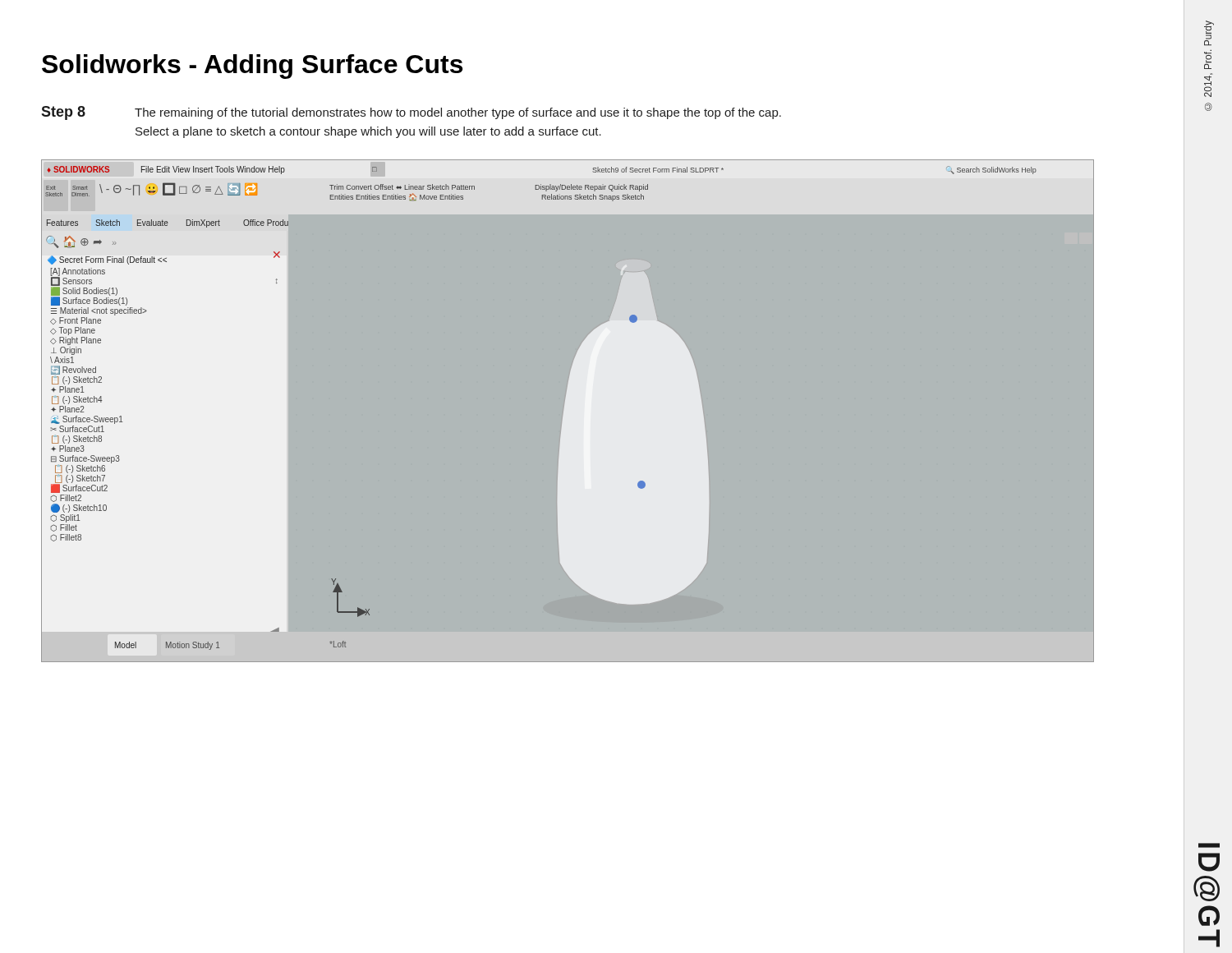The width and height of the screenshot is (1232, 953).
Task: Locate the screenshot
Action: tap(595, 410)
